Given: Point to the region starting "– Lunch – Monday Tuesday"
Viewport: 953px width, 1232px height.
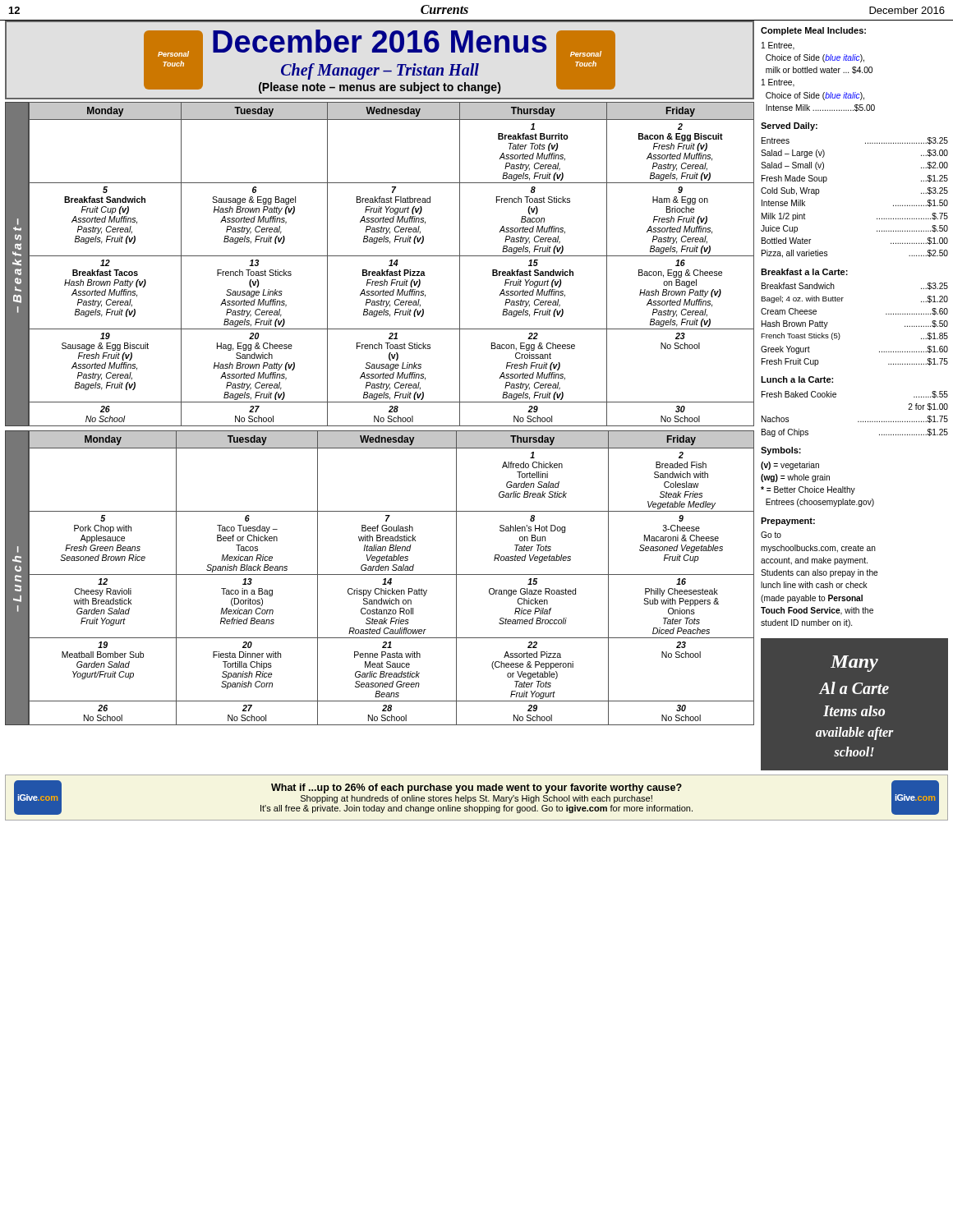Looking at the screenshot, I should click(380, 578).
